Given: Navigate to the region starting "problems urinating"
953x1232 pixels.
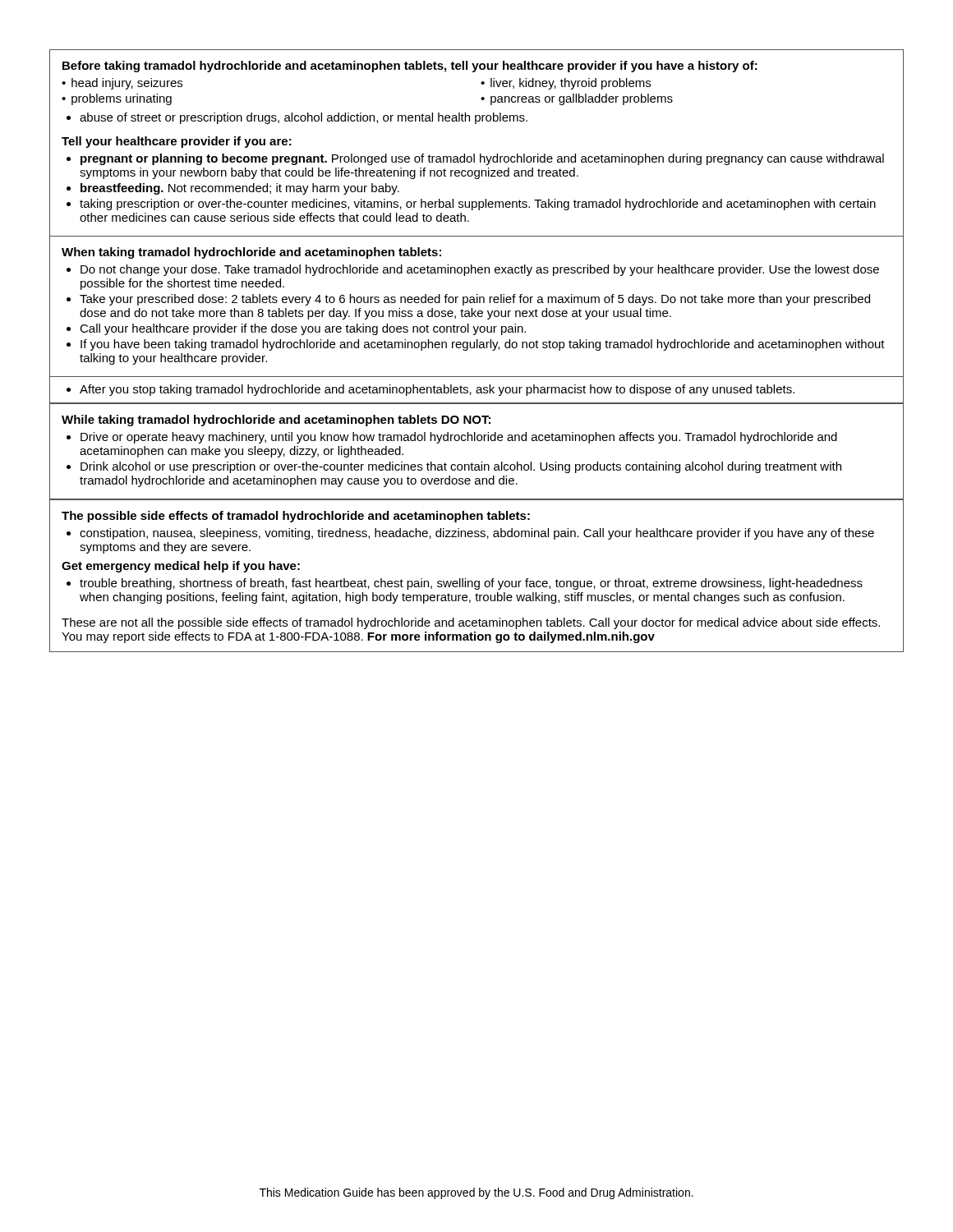Looking at the screenshot, I should (x=122, y=98).
